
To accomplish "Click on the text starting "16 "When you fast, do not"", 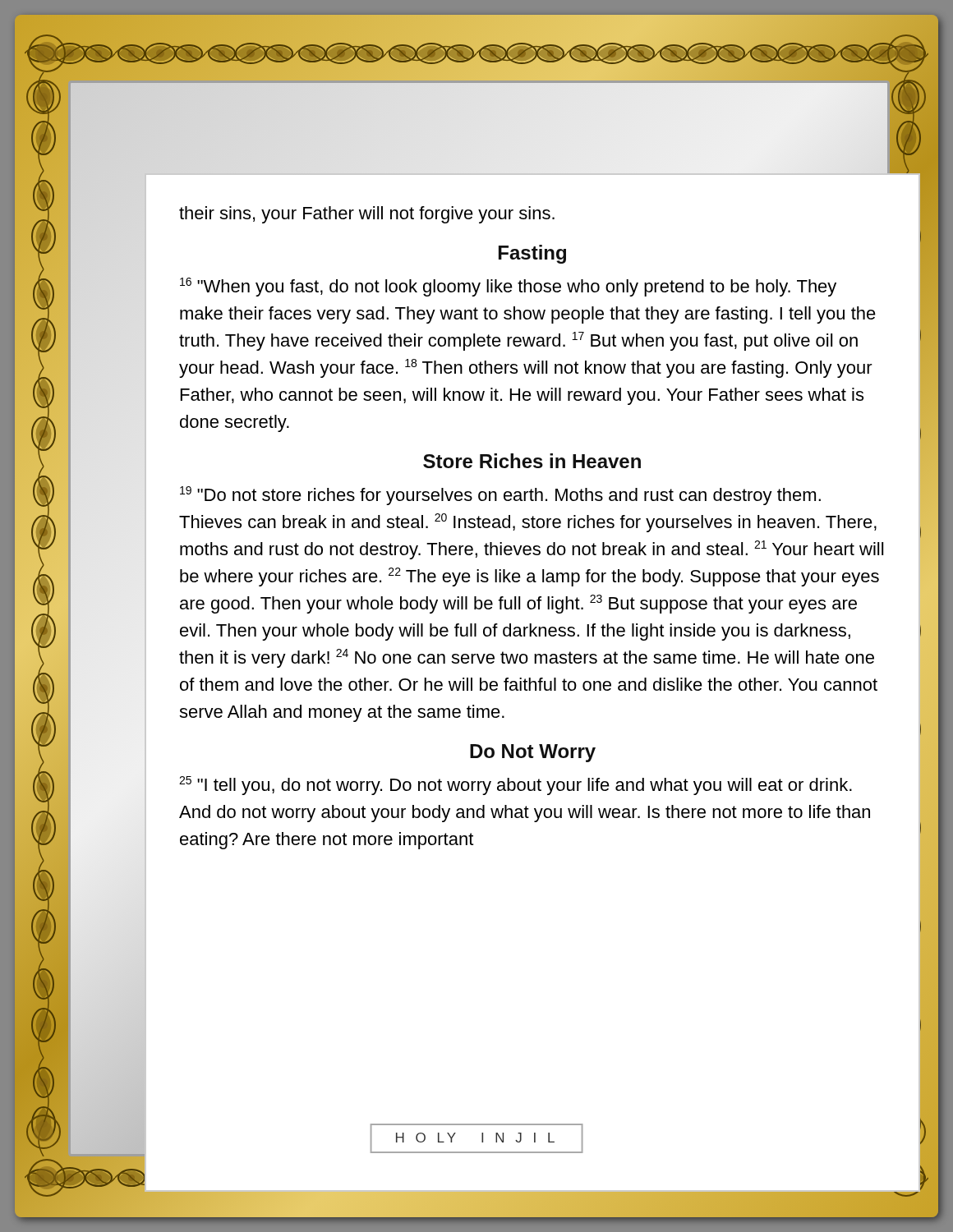I will click(x=528, y=353).
